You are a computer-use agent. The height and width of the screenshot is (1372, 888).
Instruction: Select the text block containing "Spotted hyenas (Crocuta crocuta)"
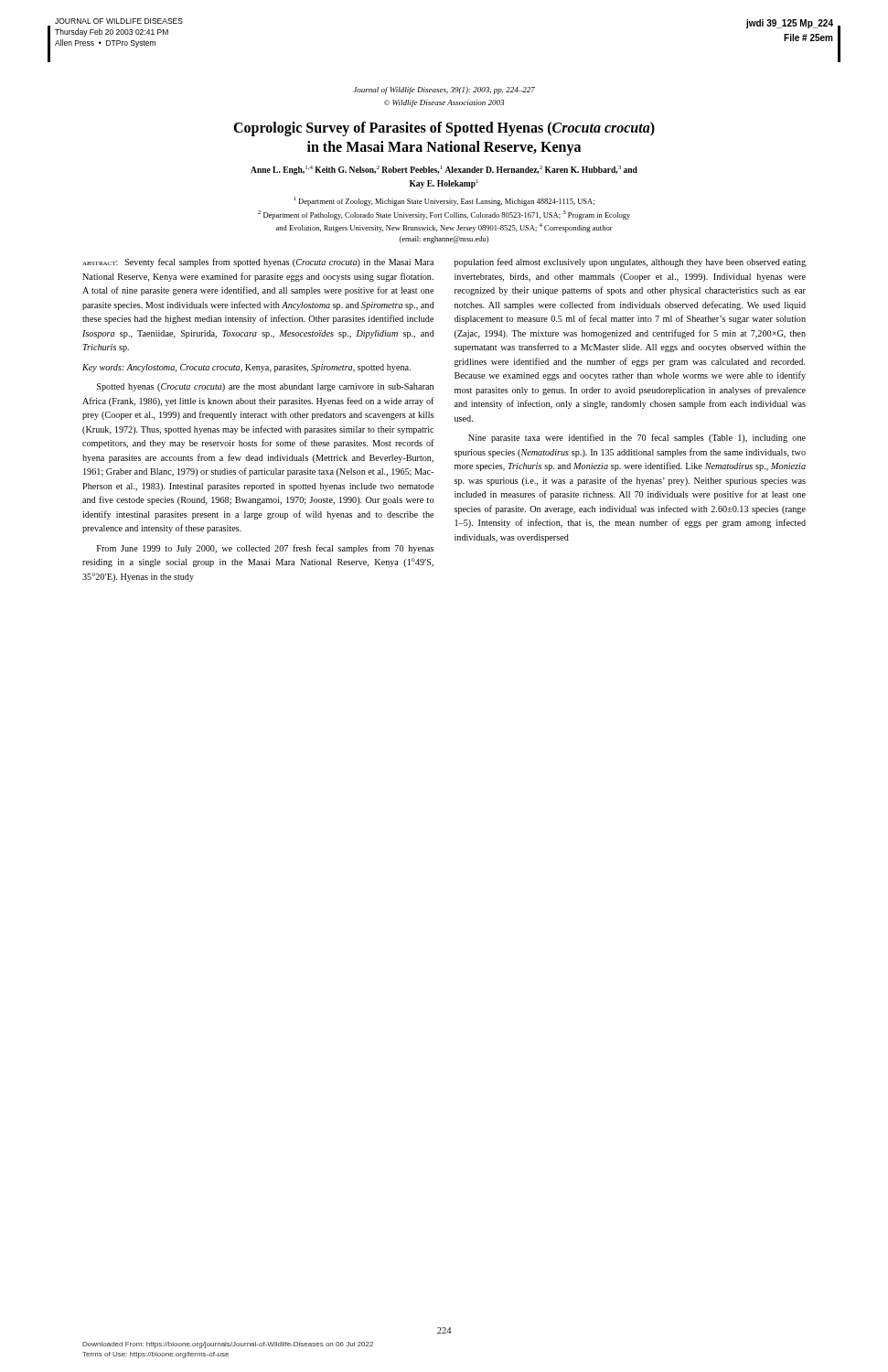tap(258, 457)
